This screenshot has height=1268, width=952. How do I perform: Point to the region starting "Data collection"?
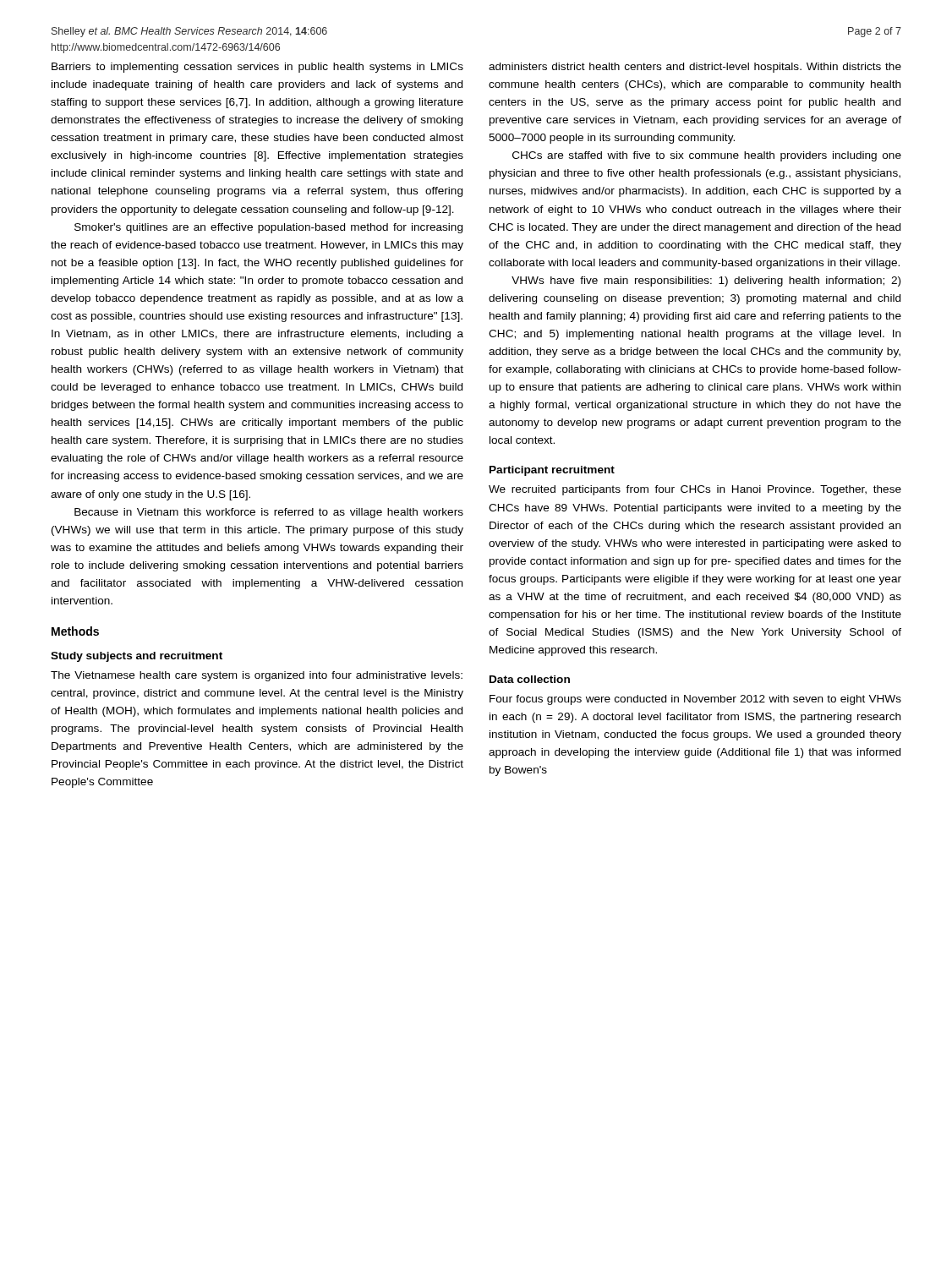coord(530,679)
